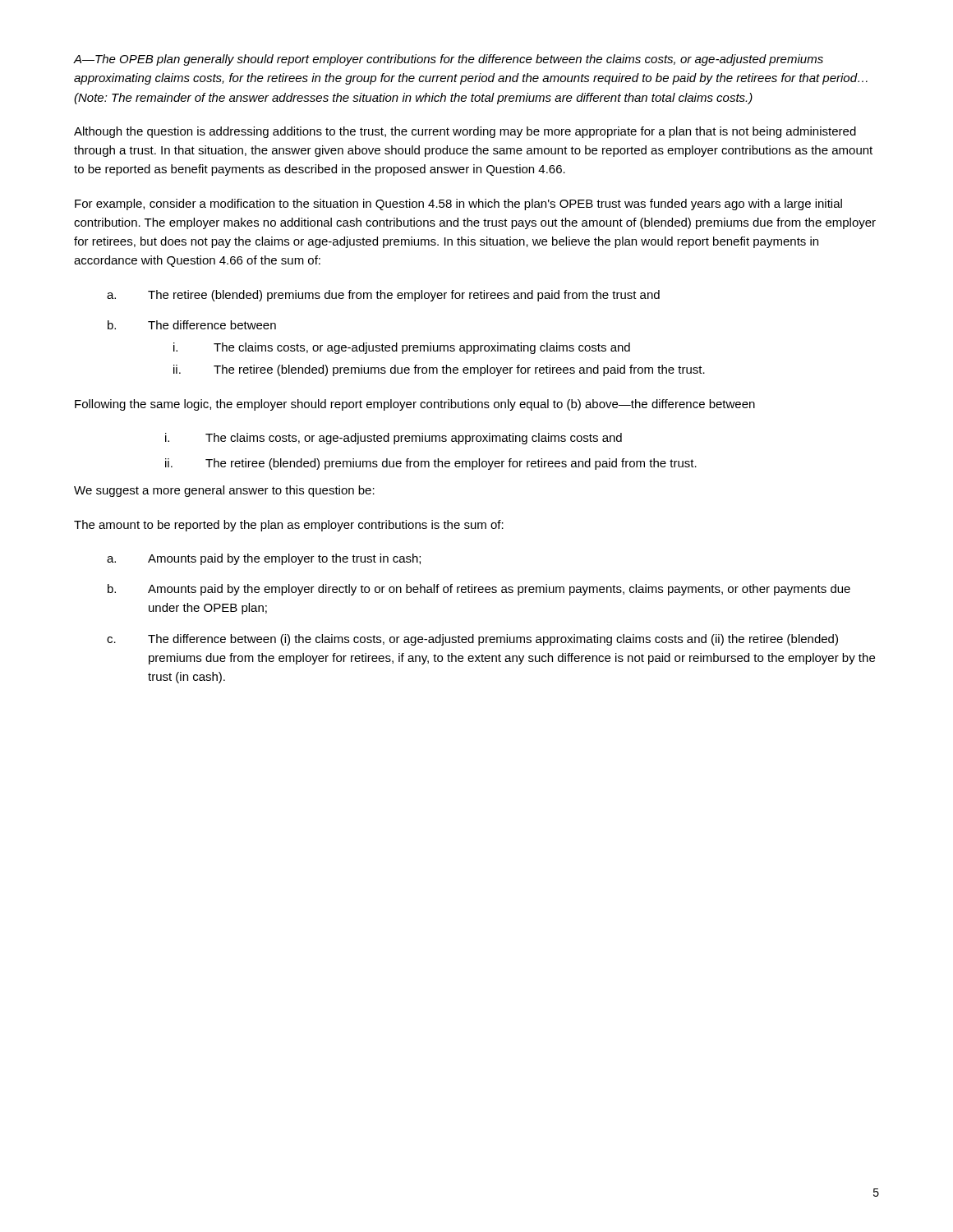Point to the block starting "c. The difference between (i)"
The width and height of the screenshot is (953, 1232).
(x=476, y=657)
